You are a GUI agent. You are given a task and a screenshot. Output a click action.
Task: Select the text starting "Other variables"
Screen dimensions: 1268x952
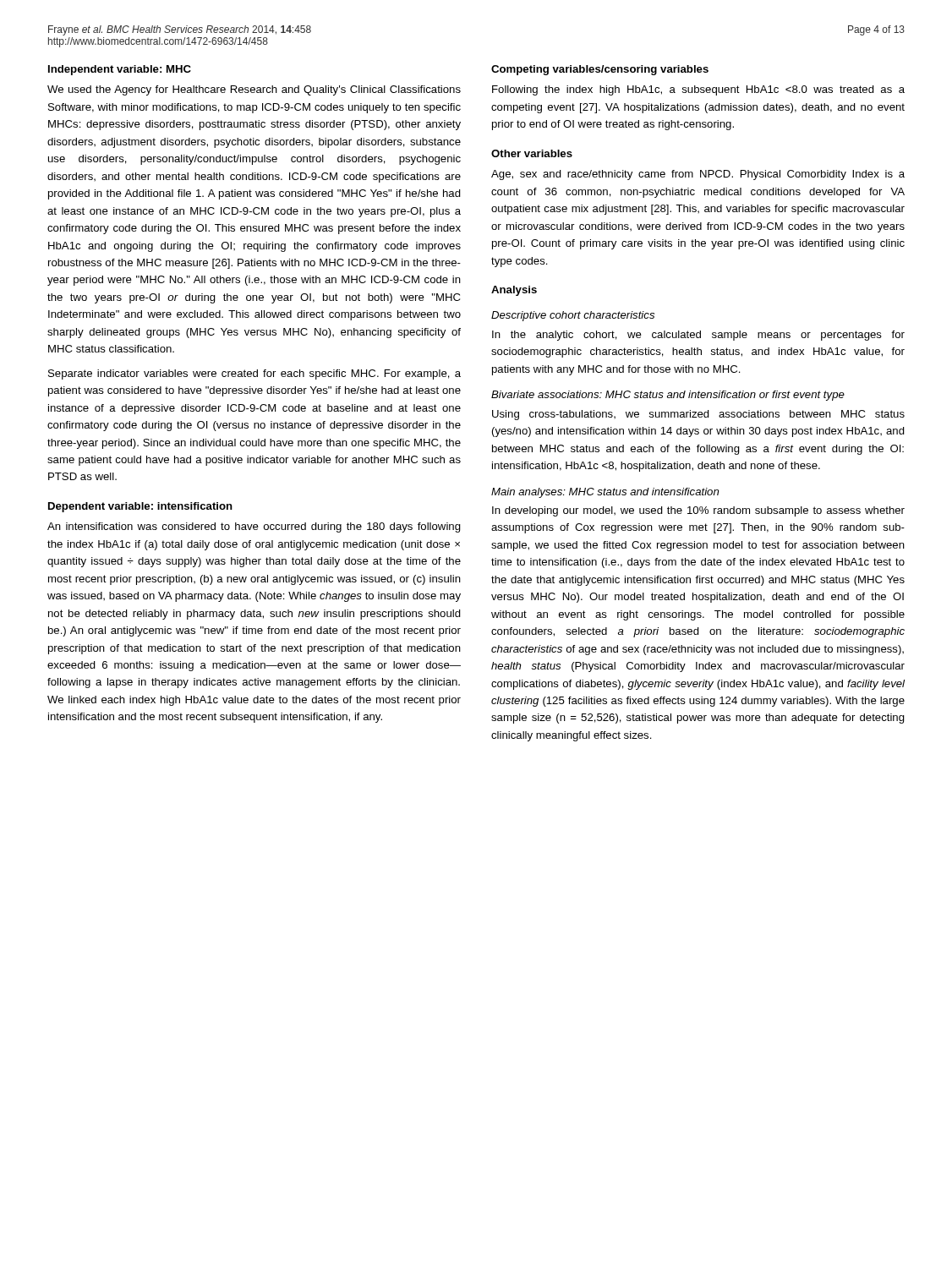[x=532, y=153]
